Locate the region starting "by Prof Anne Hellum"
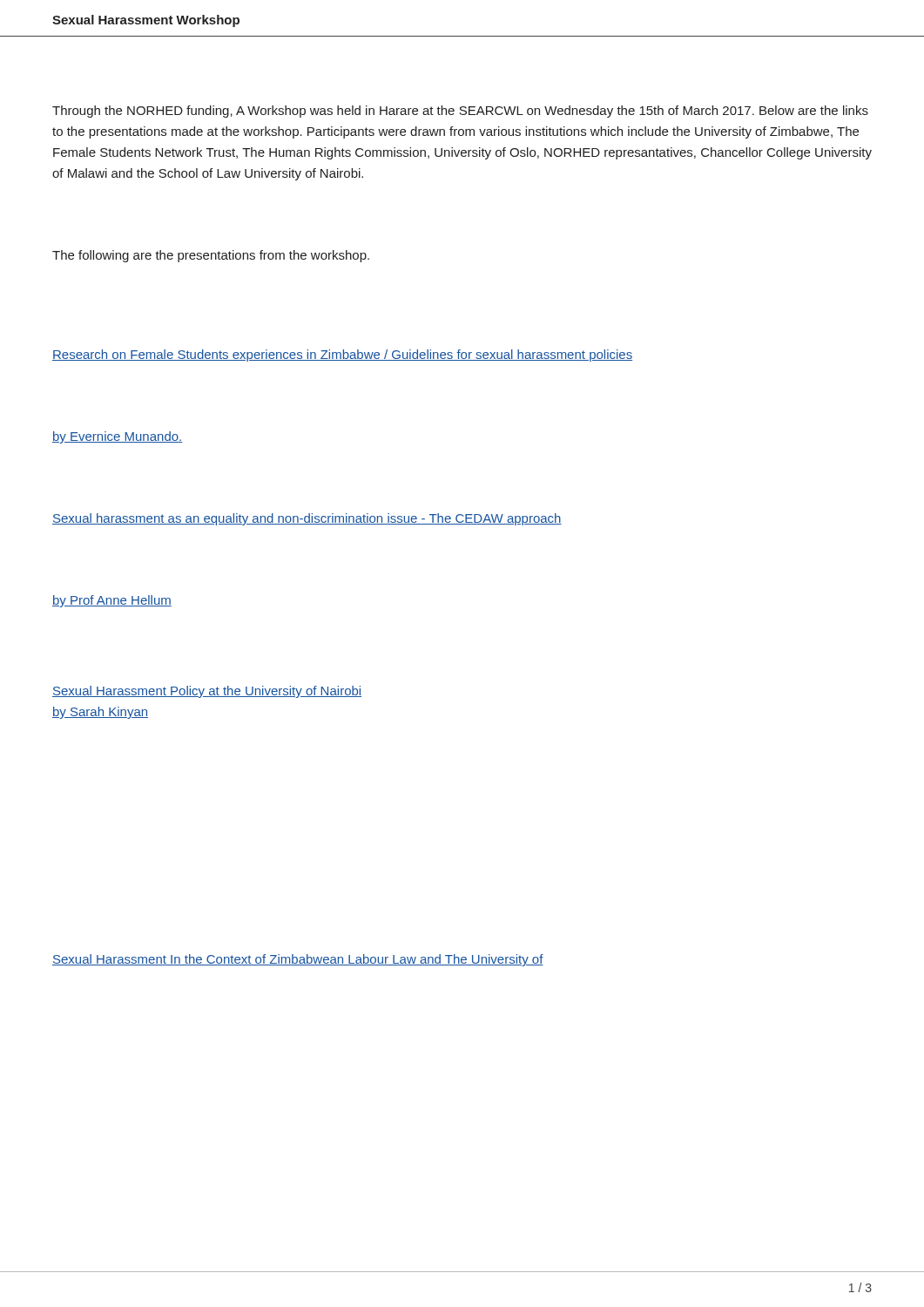924x1307 pixels. (112, 600)
